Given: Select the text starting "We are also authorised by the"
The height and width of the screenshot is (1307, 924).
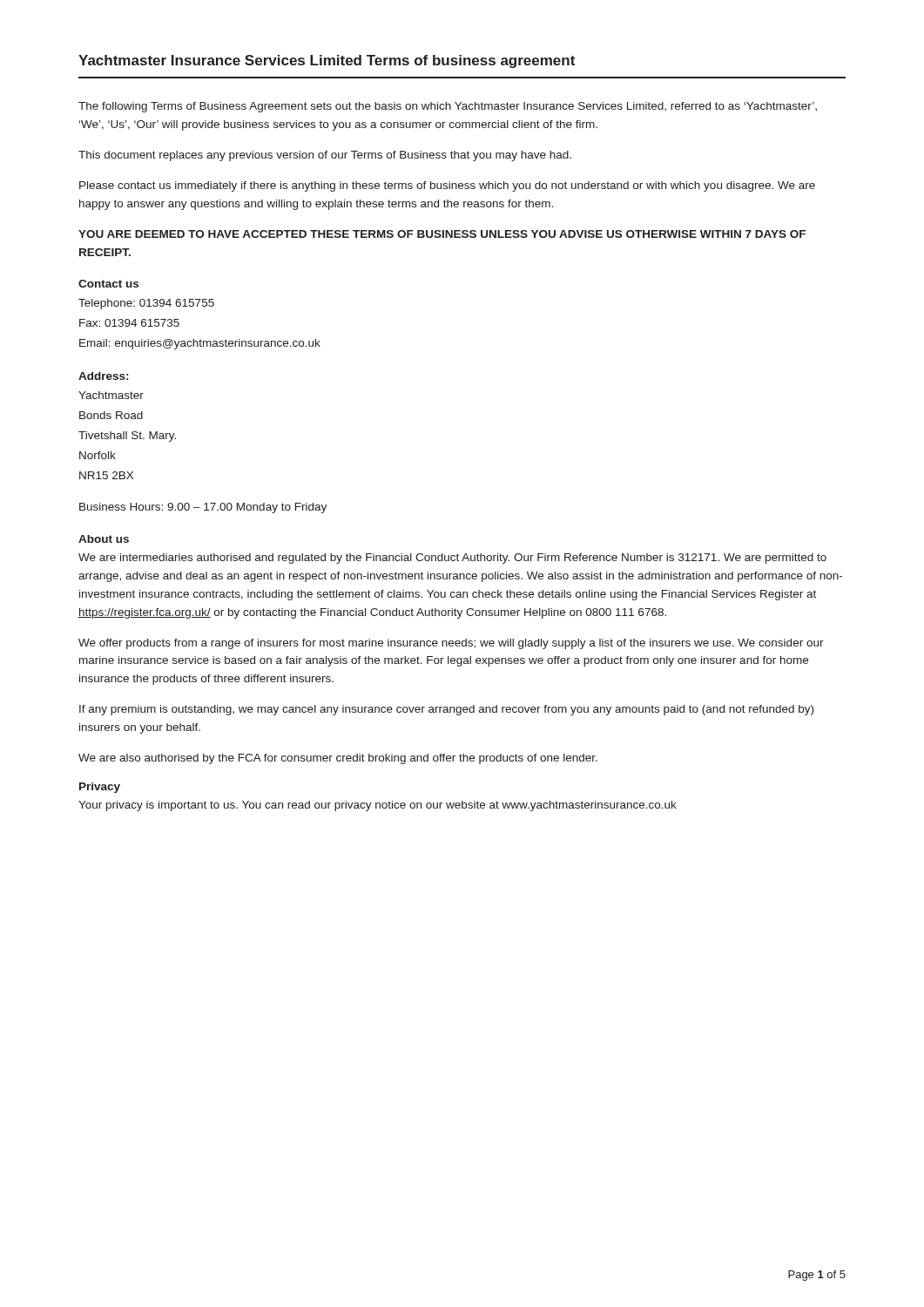Looking at the screenshot, I should (338, 758).
